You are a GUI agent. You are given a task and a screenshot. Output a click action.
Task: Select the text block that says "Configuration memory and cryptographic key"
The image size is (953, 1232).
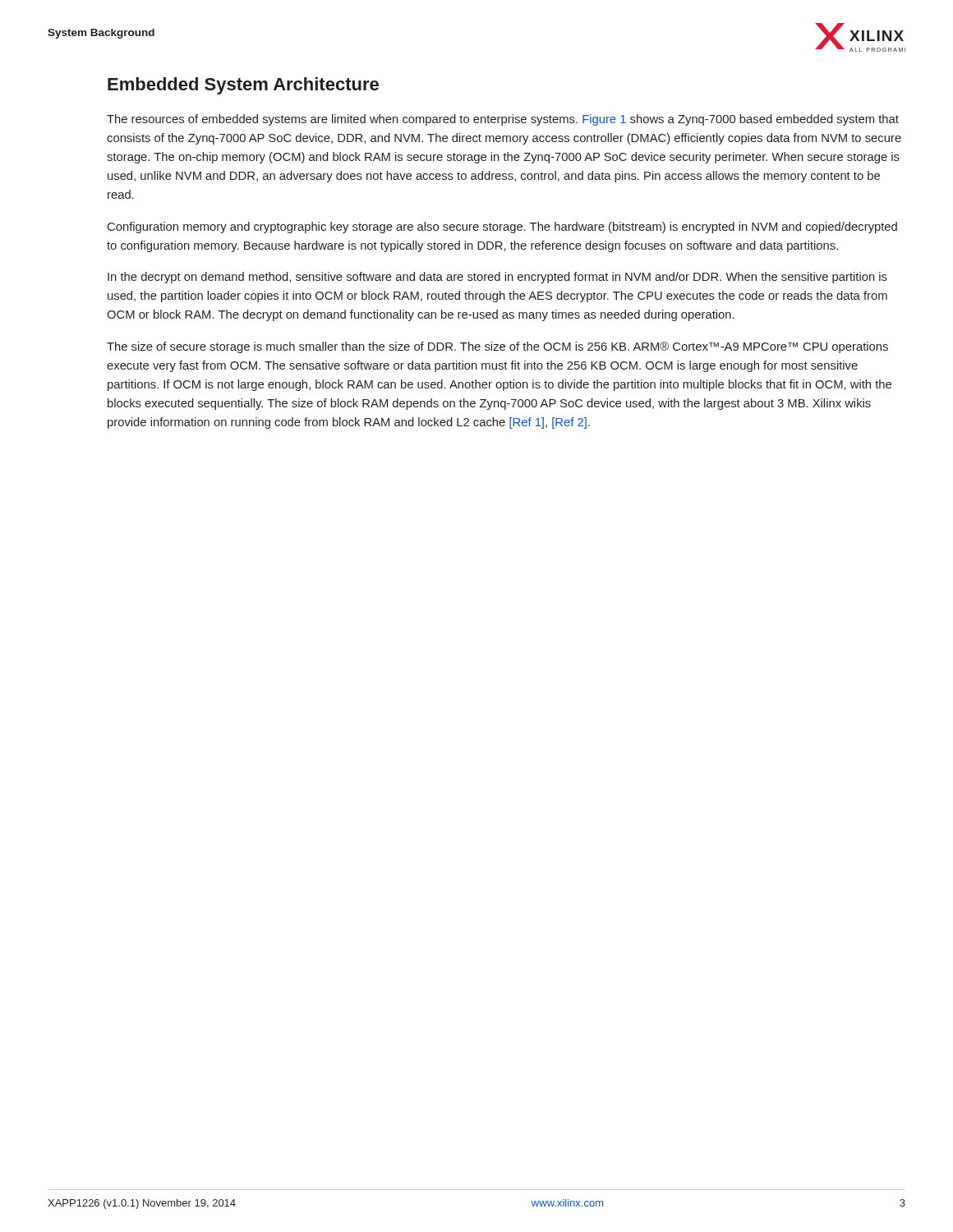point(502,236)
